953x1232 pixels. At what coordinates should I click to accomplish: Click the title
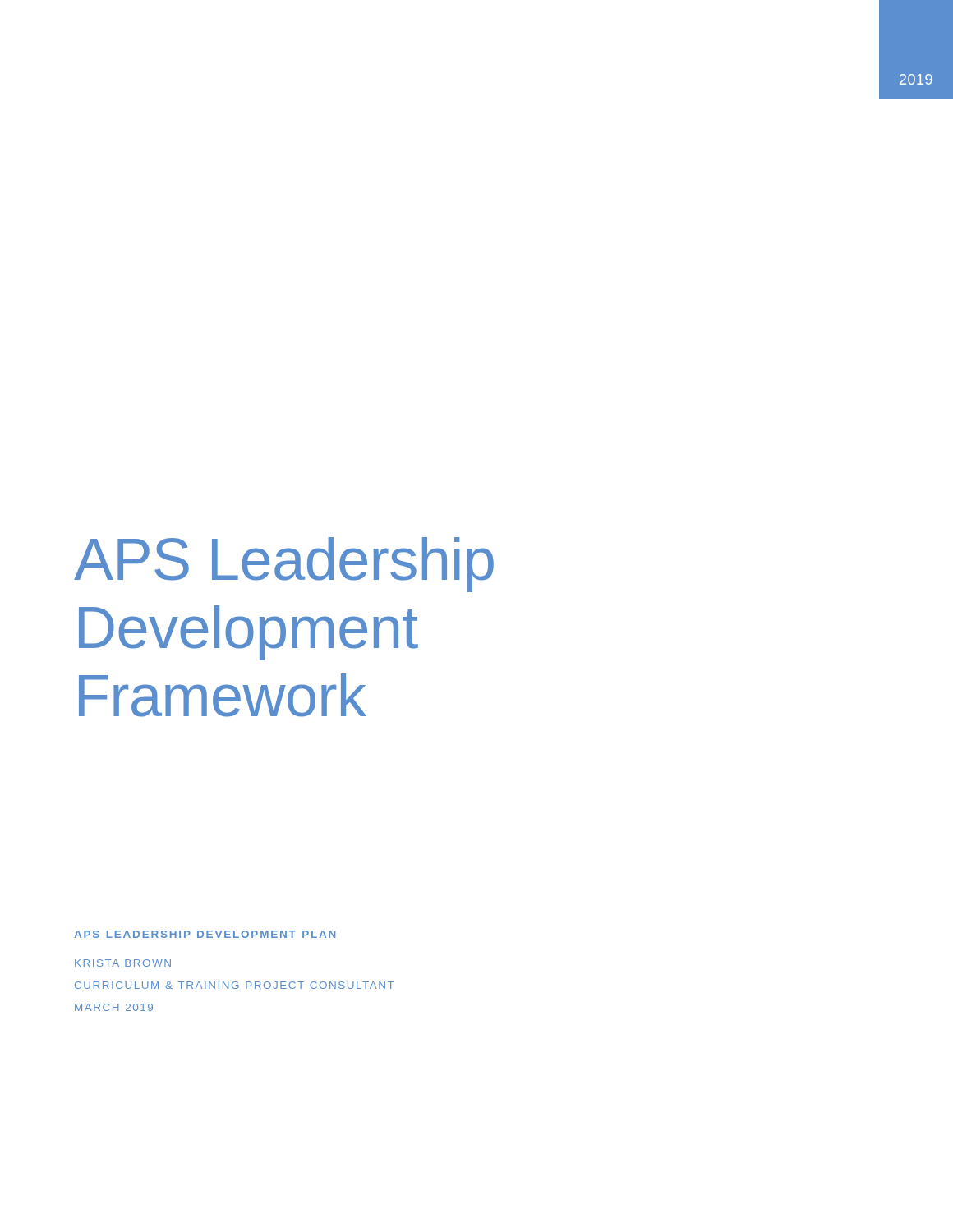point(370,628)
